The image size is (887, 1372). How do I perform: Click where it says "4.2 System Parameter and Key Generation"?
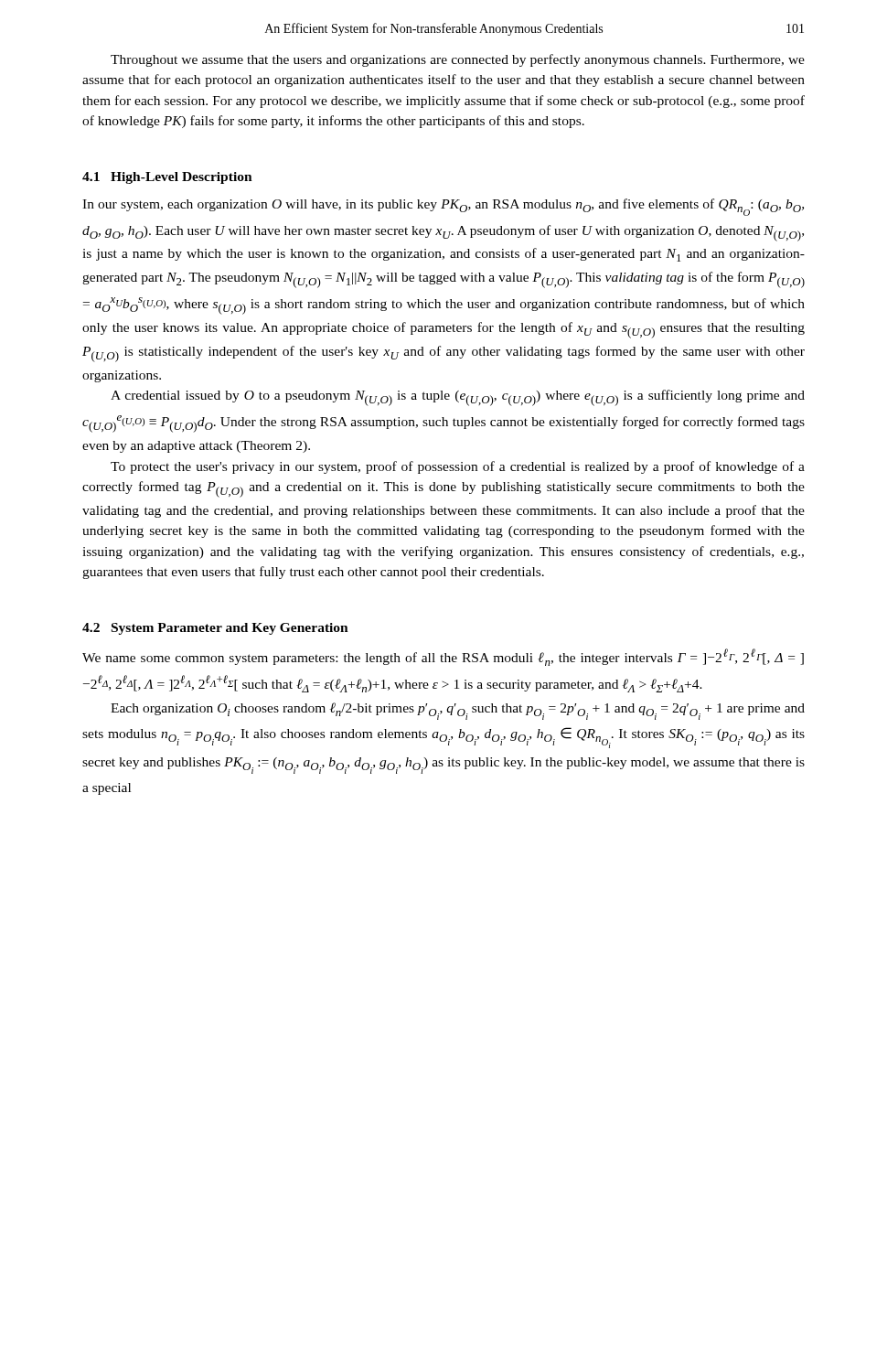tap(215, 627)
